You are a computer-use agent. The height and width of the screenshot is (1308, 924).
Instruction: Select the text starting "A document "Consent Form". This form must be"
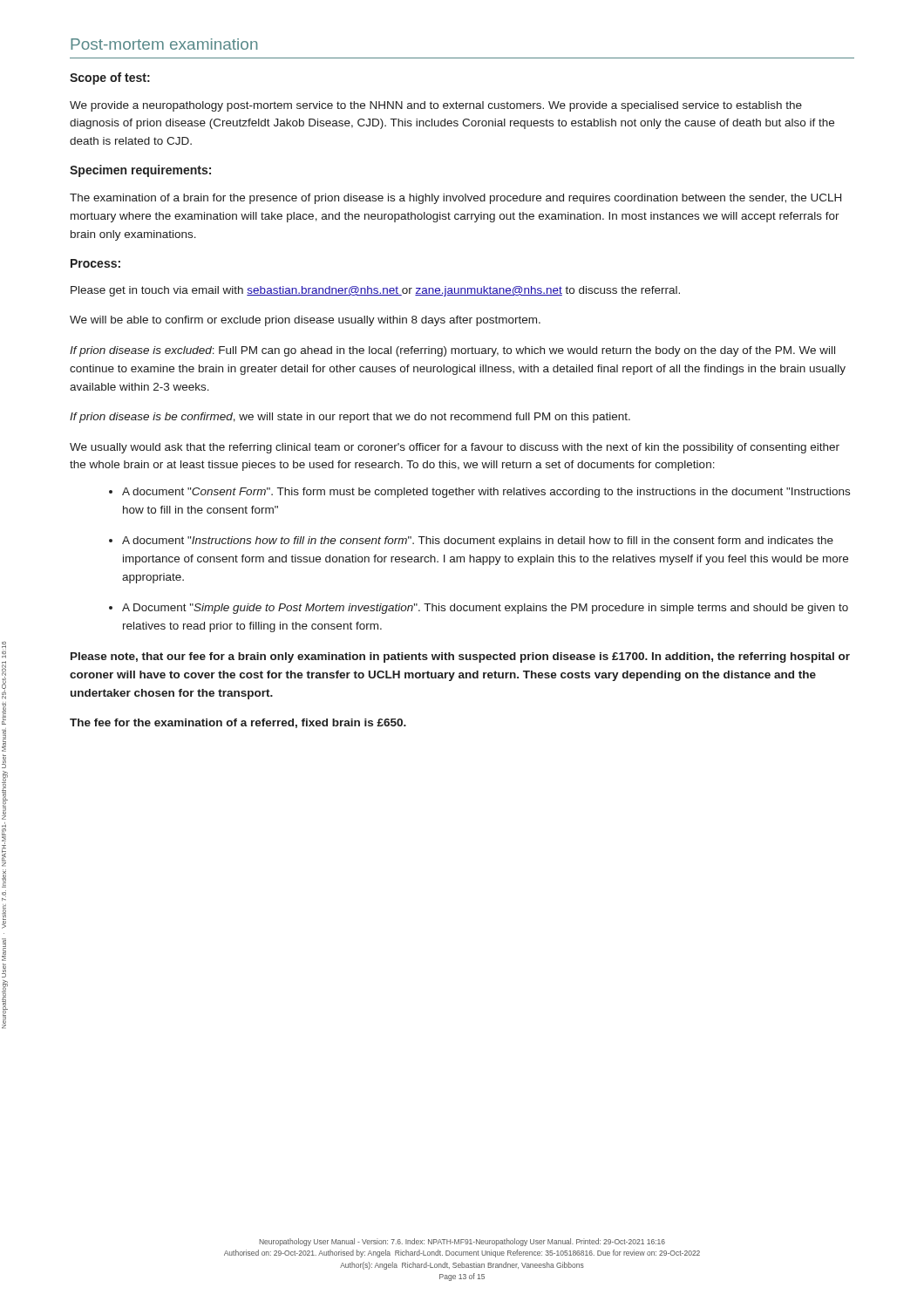(x=488, y=502)
